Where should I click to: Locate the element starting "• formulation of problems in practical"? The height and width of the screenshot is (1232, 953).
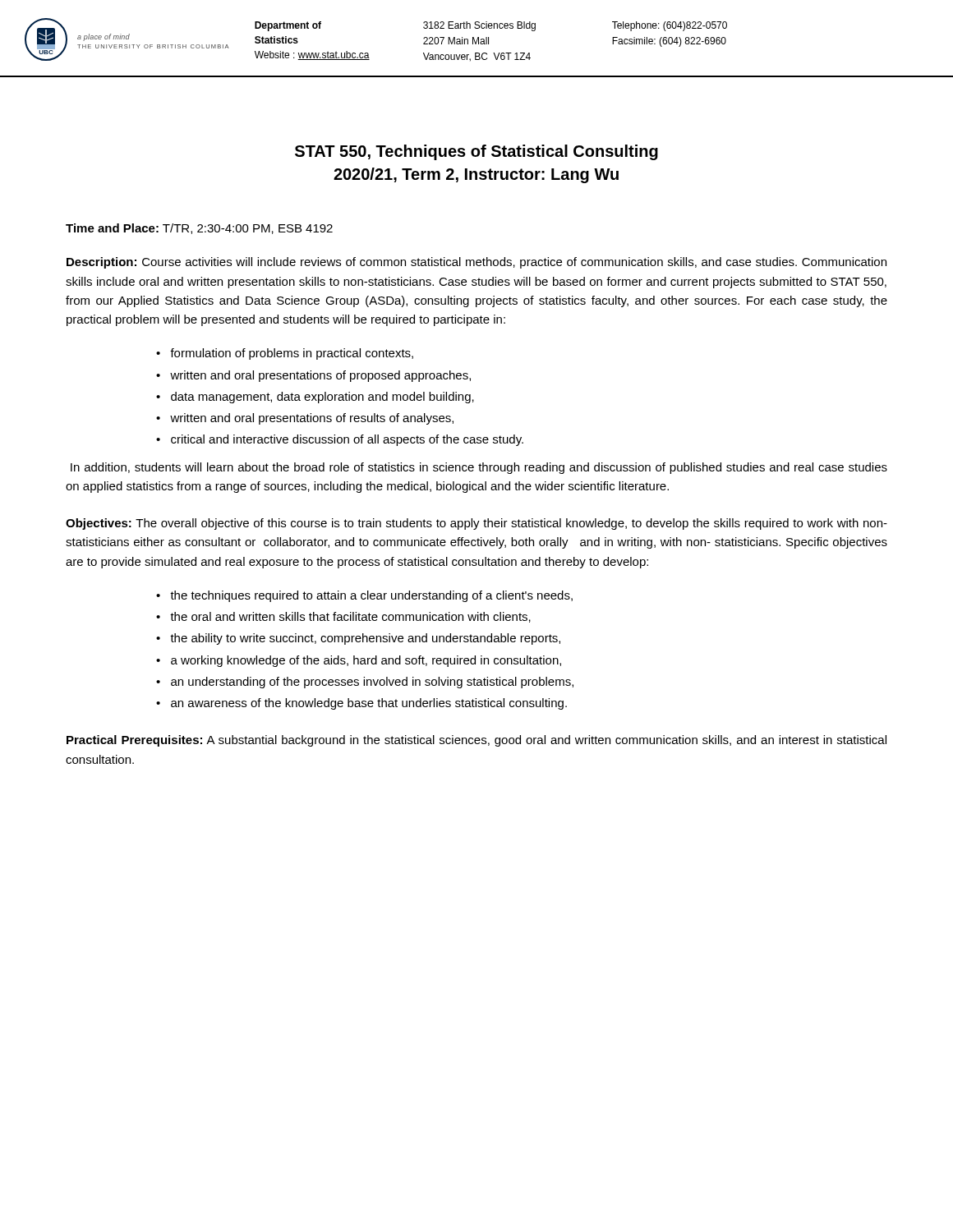pos(285,353)
